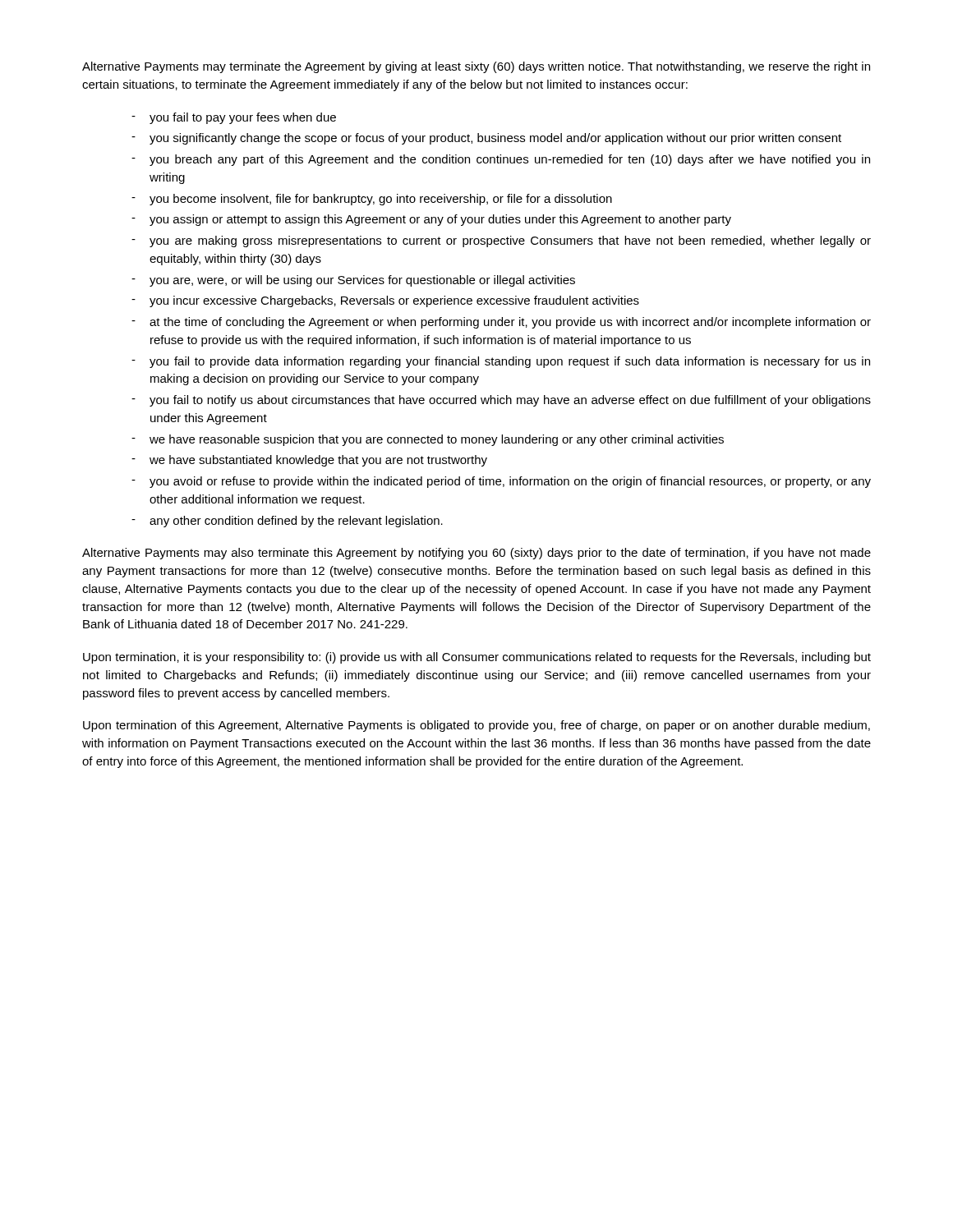Navigate to the text block starting "- you incur"
This screenshot has width=953, height=1232.
coord(501,301)
